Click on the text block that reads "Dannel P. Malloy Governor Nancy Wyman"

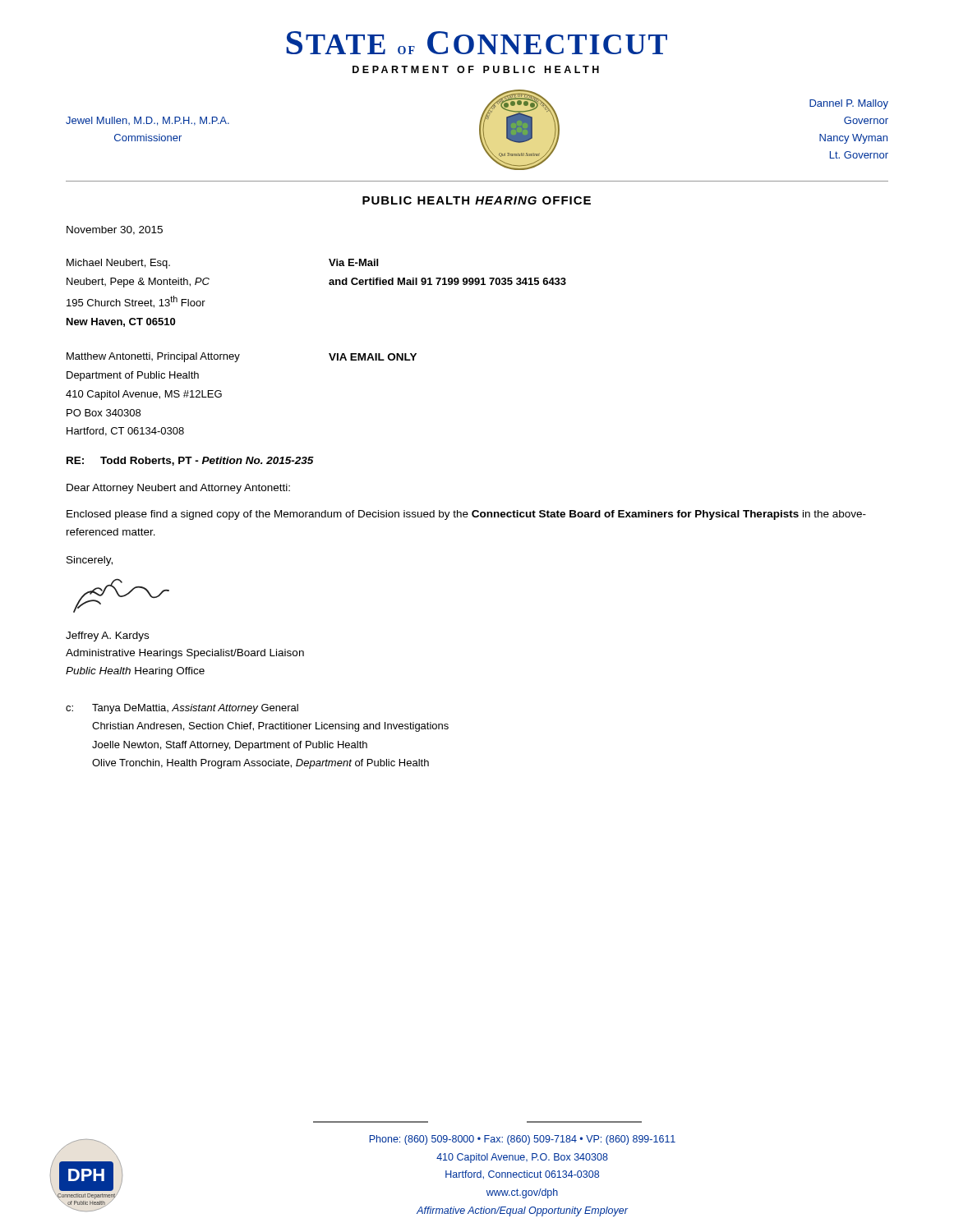point(849,129)
